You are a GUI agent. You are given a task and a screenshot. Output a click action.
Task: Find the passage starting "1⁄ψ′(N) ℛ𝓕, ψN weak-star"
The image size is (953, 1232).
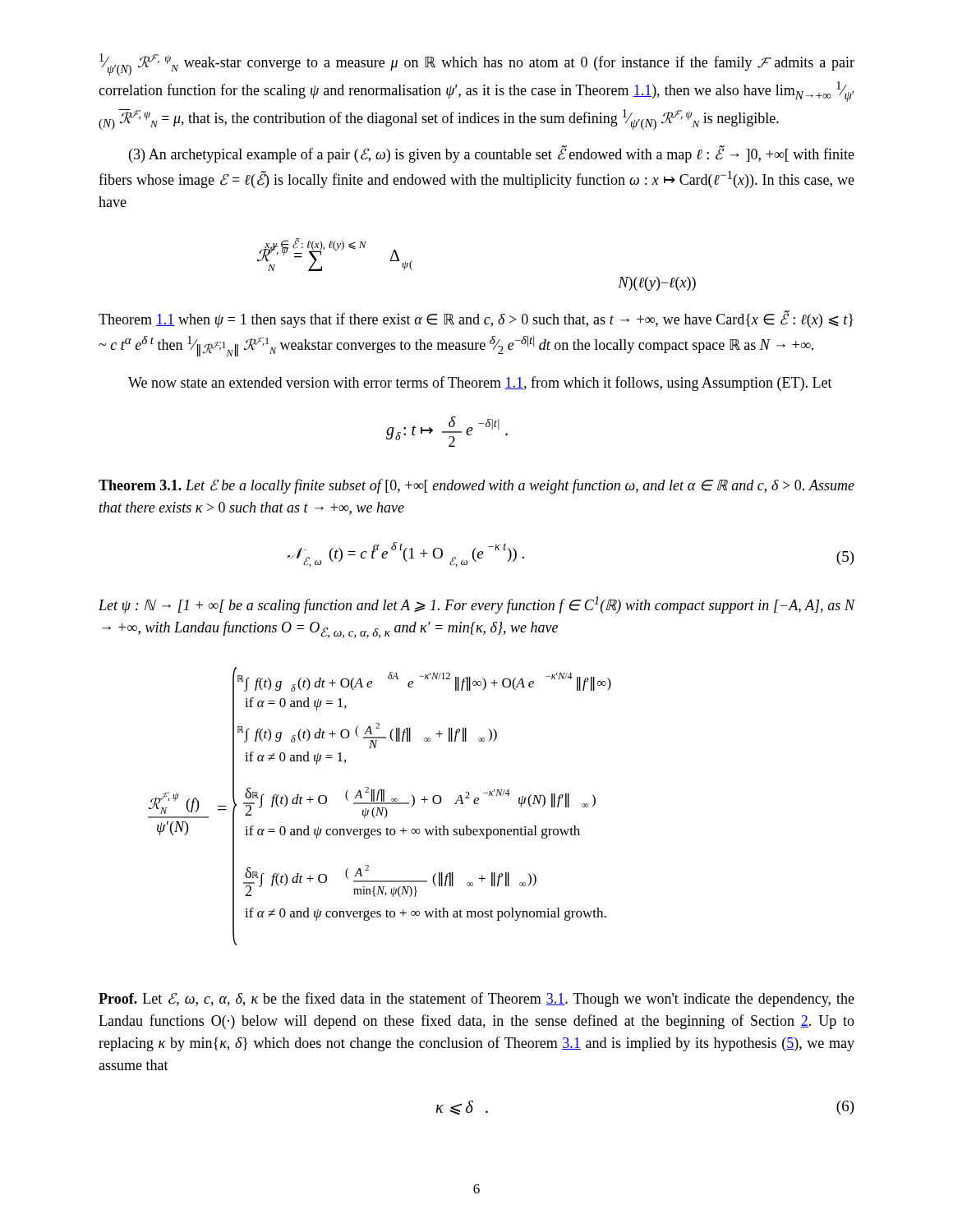point(476,90)
